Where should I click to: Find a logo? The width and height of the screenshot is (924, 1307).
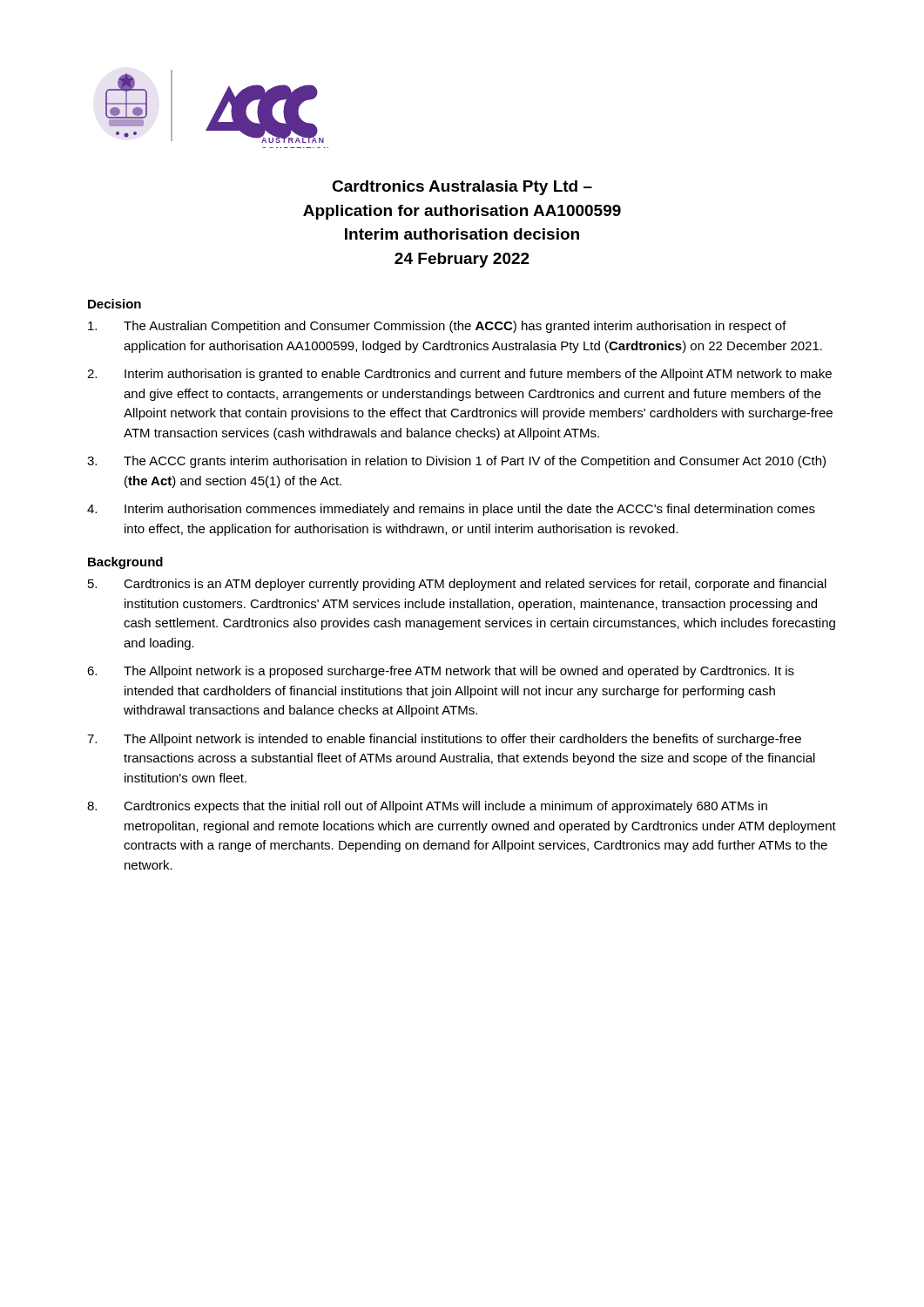pyautogui.click(x=462, y=105)
